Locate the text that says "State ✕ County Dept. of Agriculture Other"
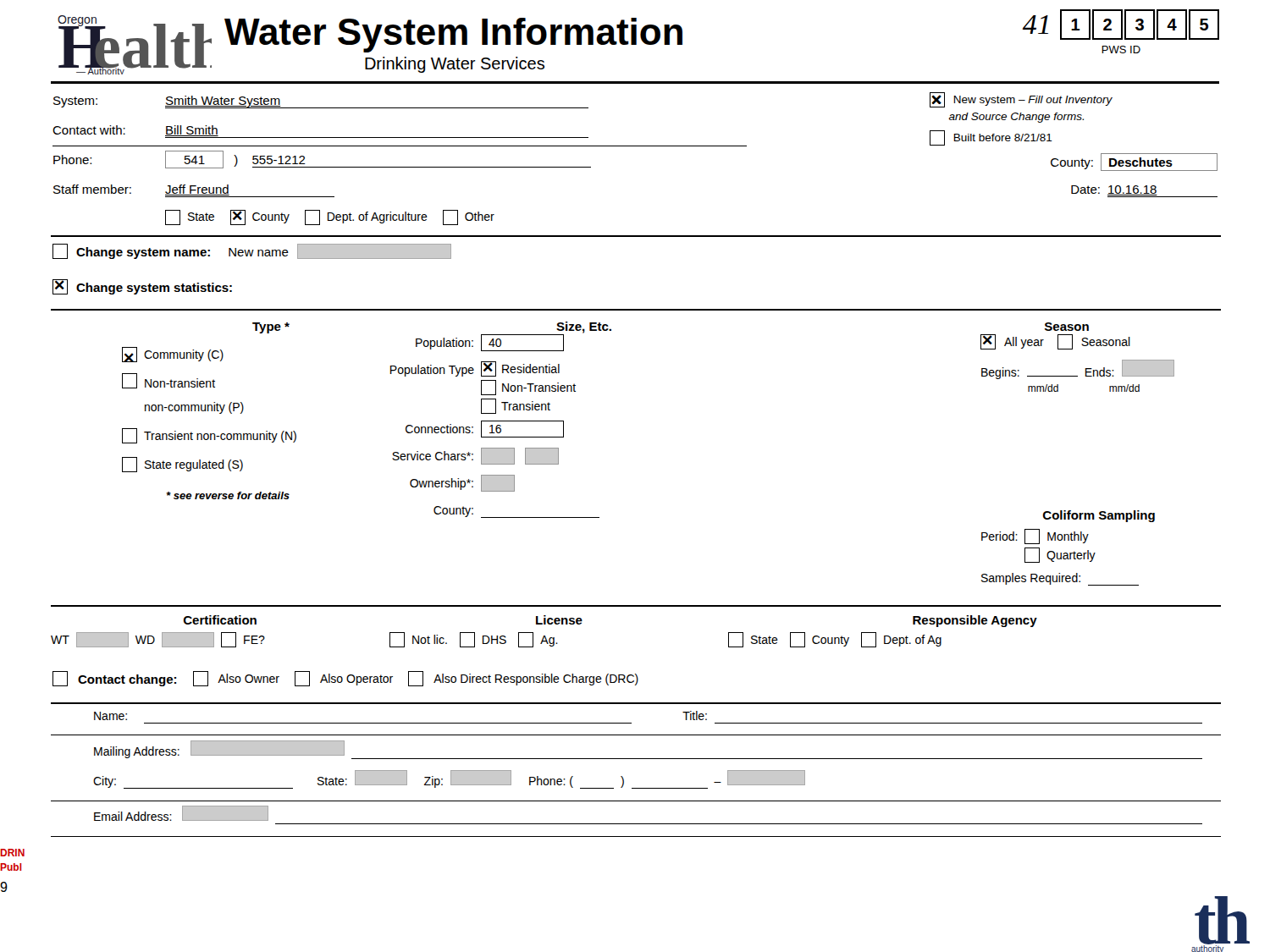The height and width of the screenshot is (952, 1270). click(x=330, y=218)
